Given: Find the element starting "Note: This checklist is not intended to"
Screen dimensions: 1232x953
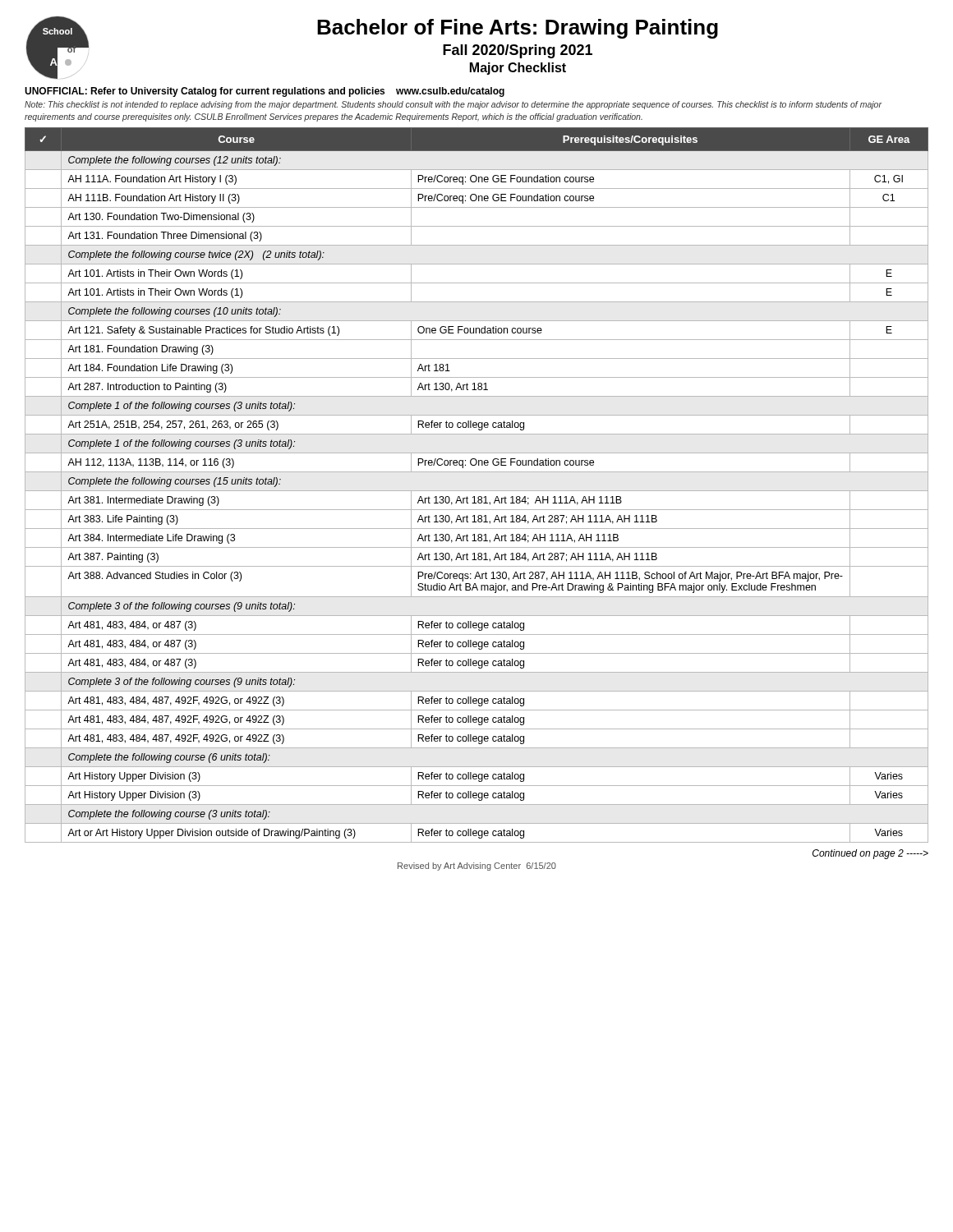Looking at the screenshot, I should (453, 110).
